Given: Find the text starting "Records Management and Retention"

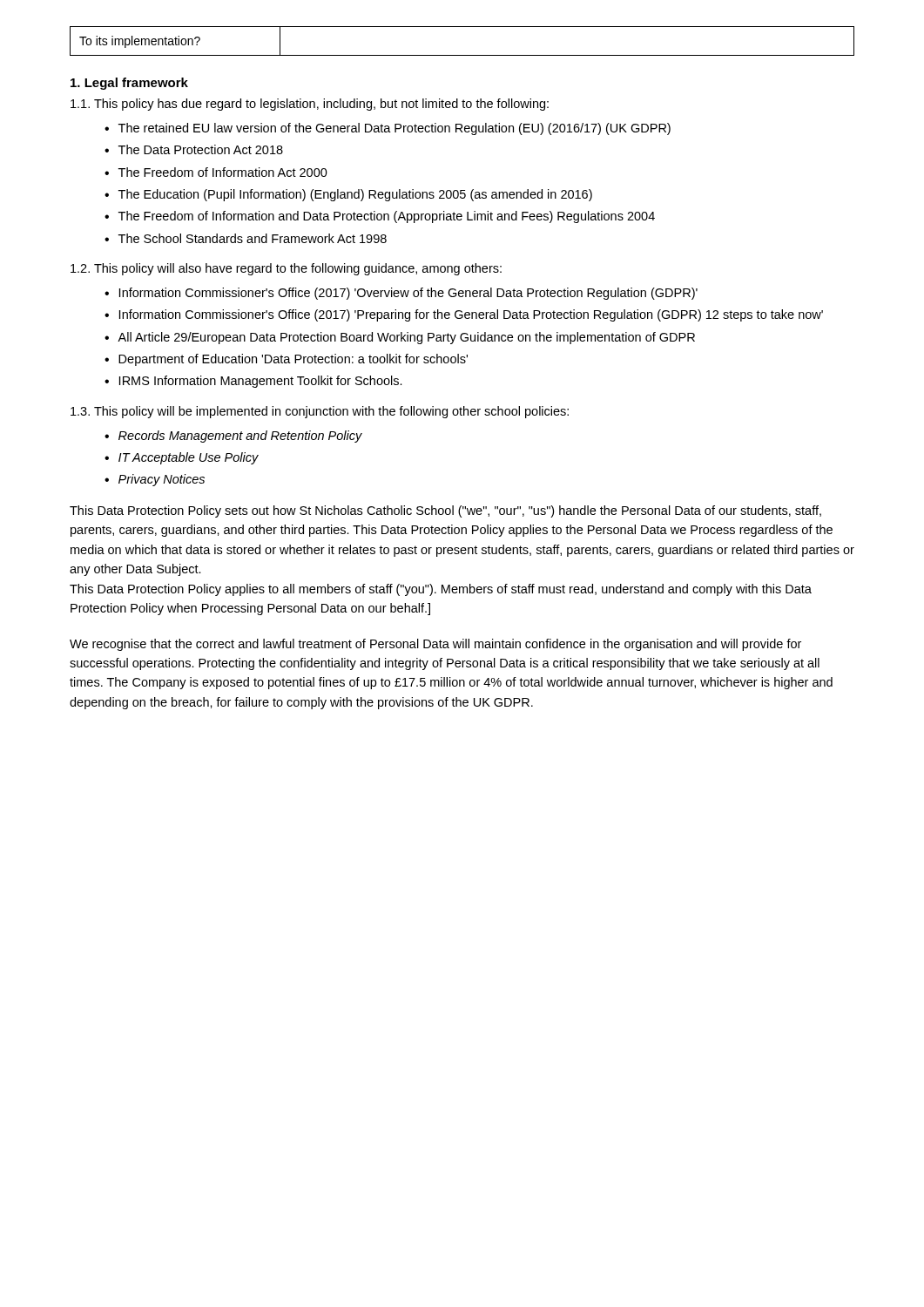Looking at the screenshot, I should click(240, 436).
